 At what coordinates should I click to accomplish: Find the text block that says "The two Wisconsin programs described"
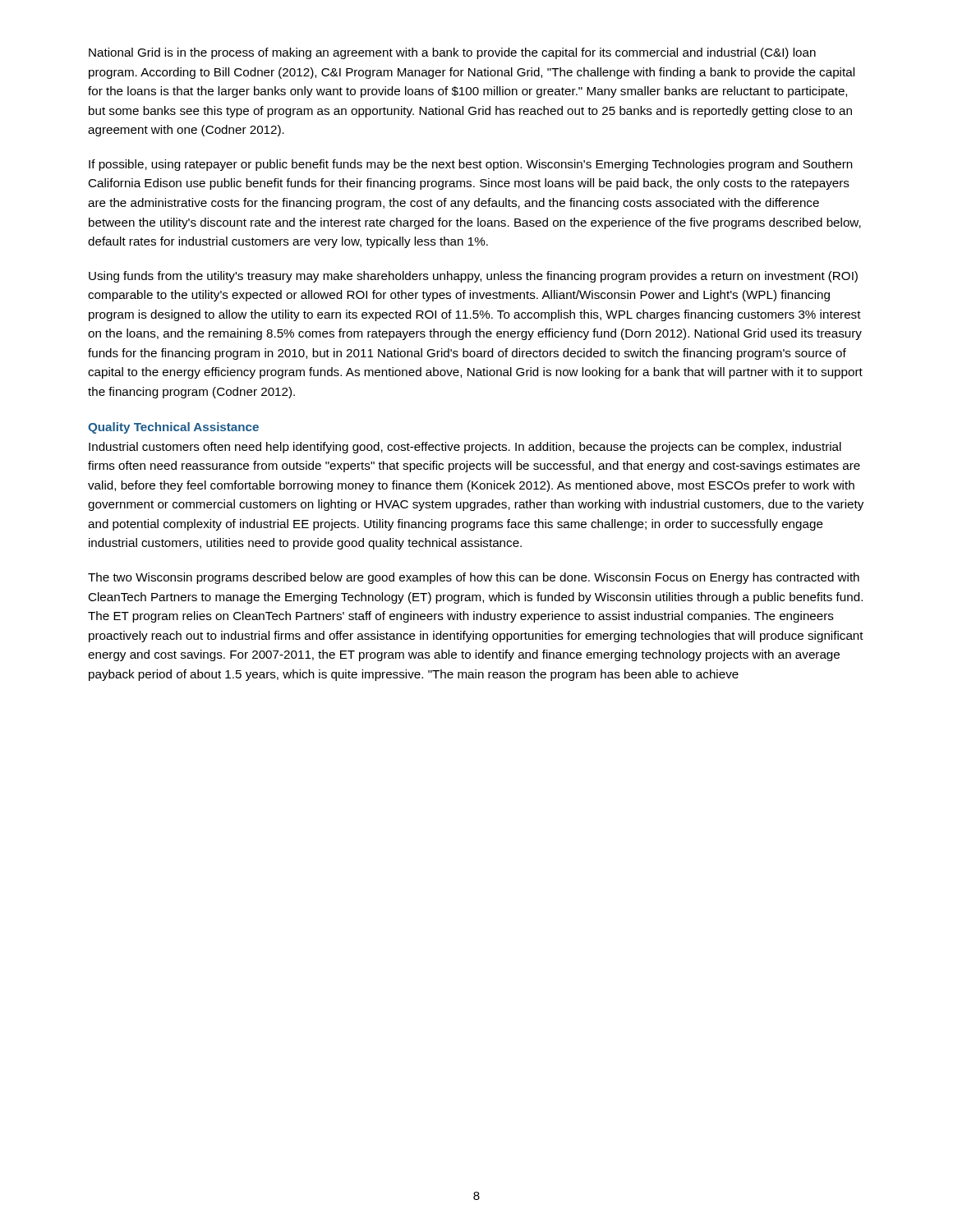coord(476,625)
